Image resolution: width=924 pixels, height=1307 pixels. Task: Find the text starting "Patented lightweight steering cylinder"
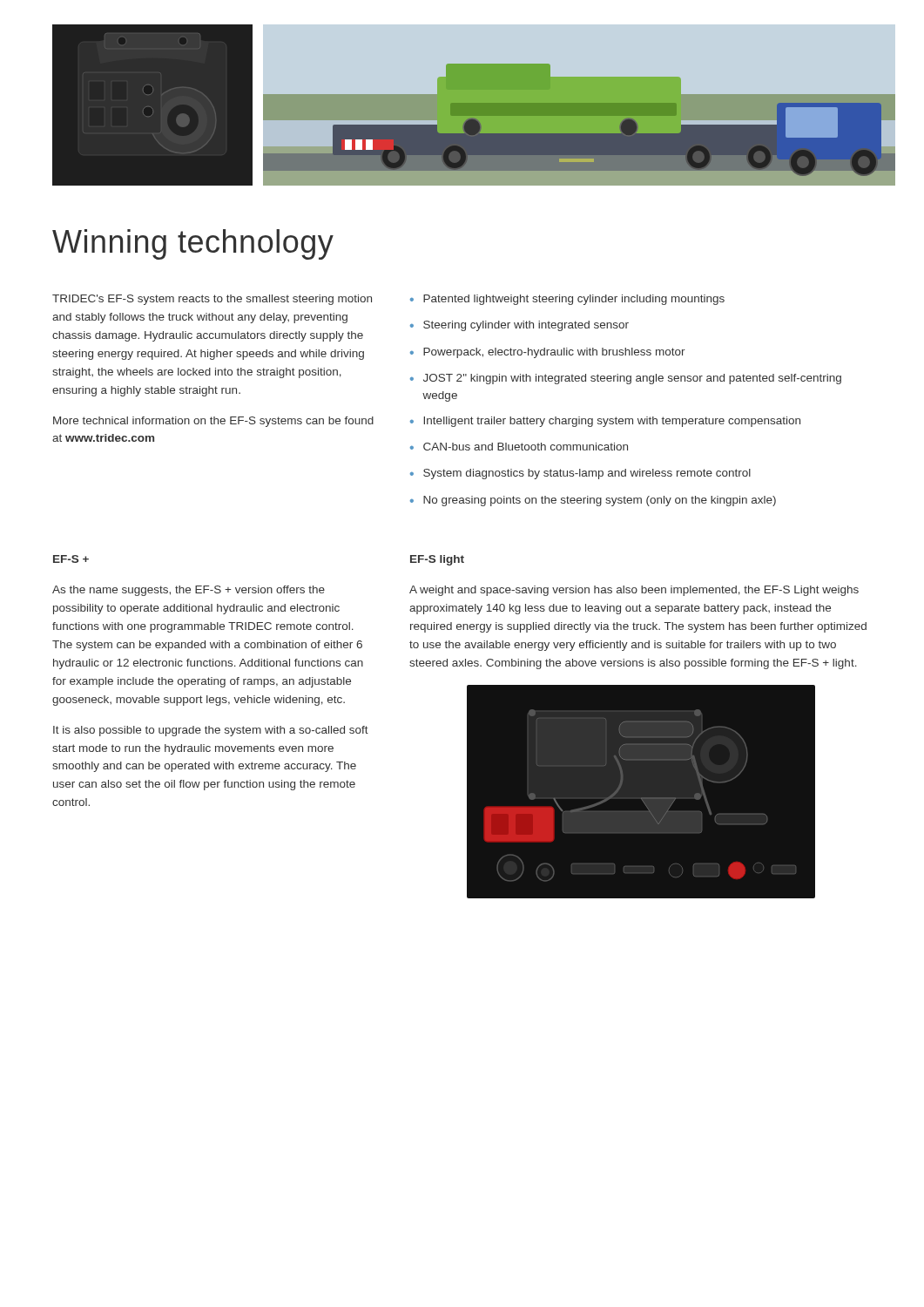coord(574,298)
